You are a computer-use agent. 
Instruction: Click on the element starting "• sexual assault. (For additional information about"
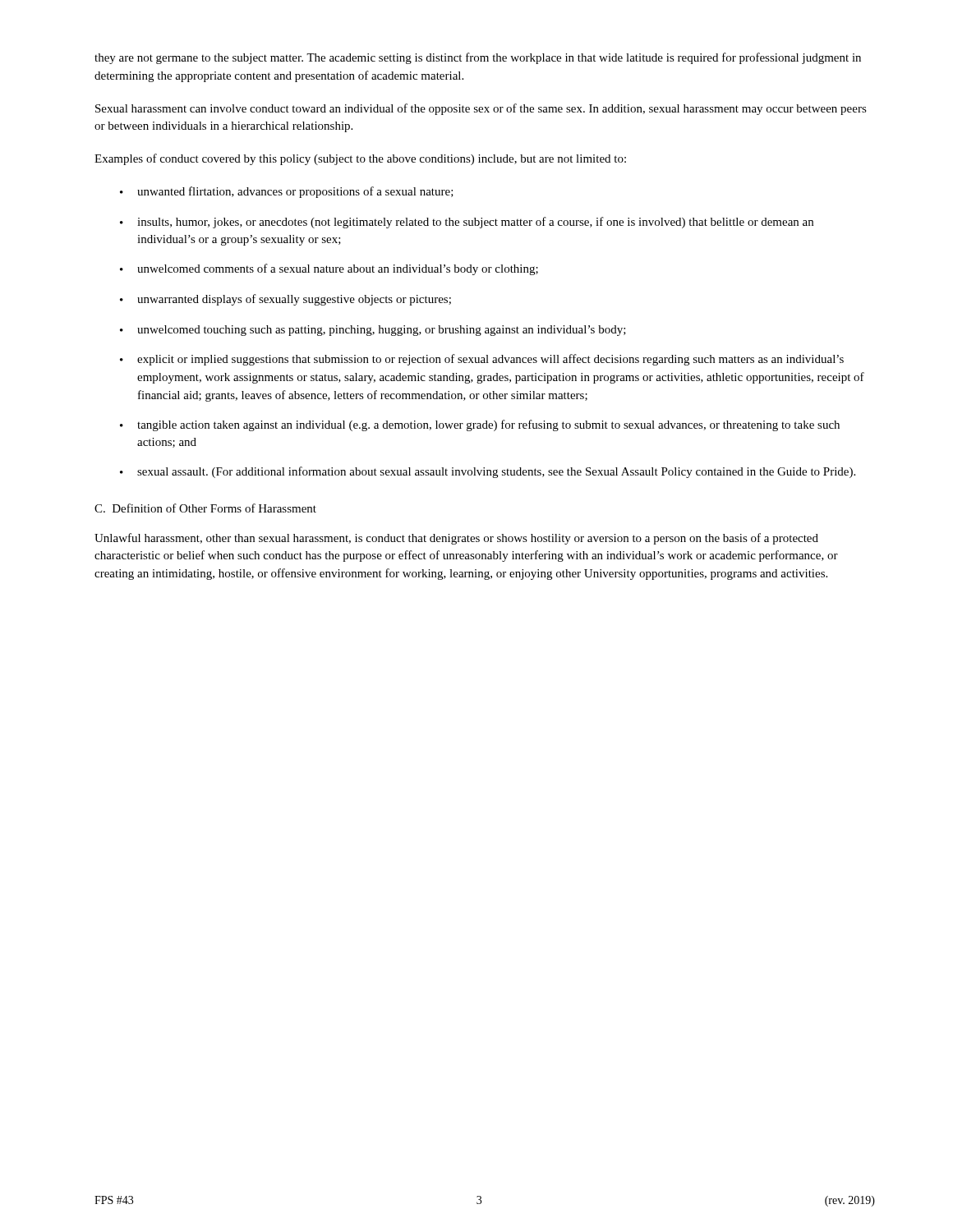click(x=497, y=473)
